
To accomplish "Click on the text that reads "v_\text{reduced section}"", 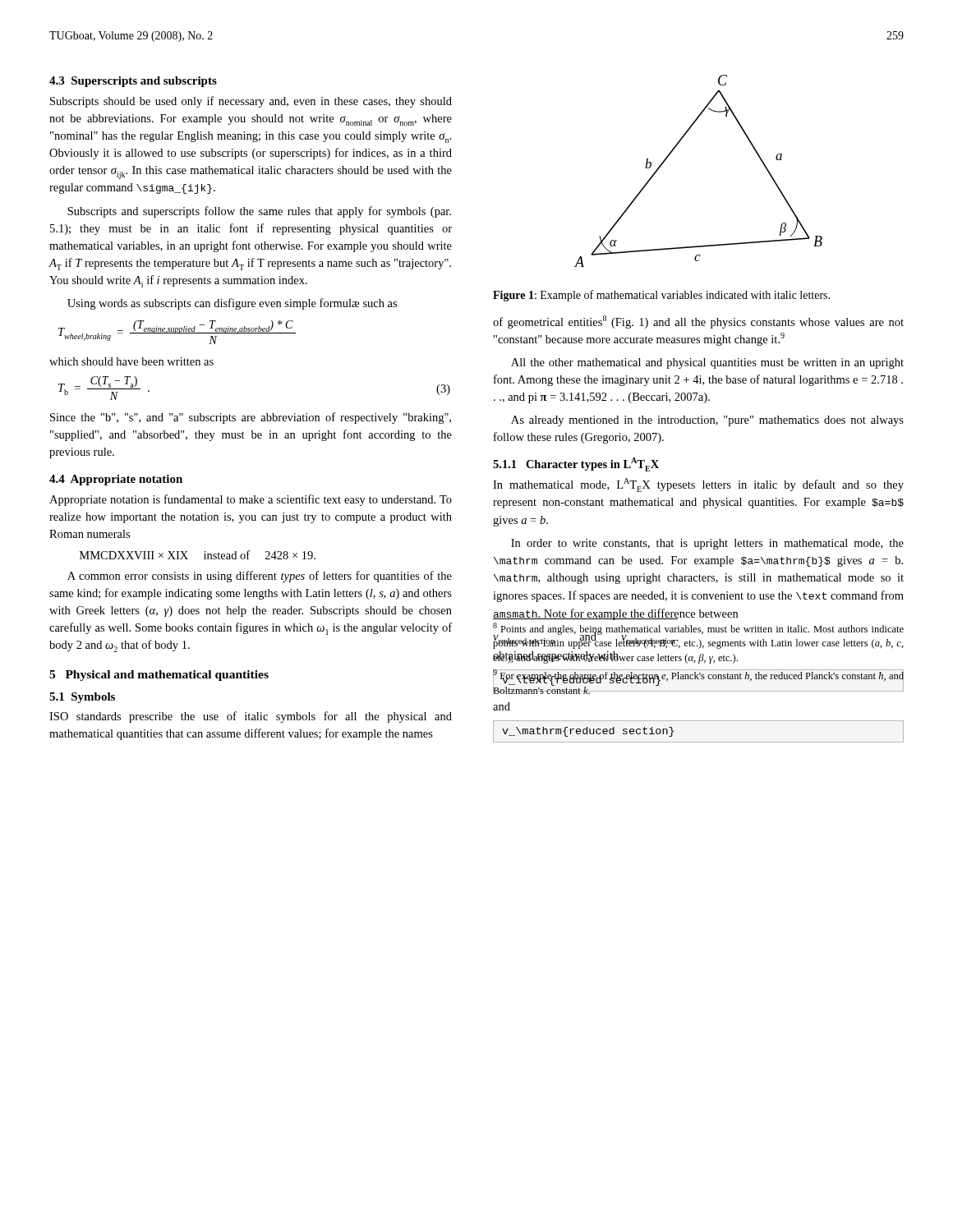I will 582,680.
